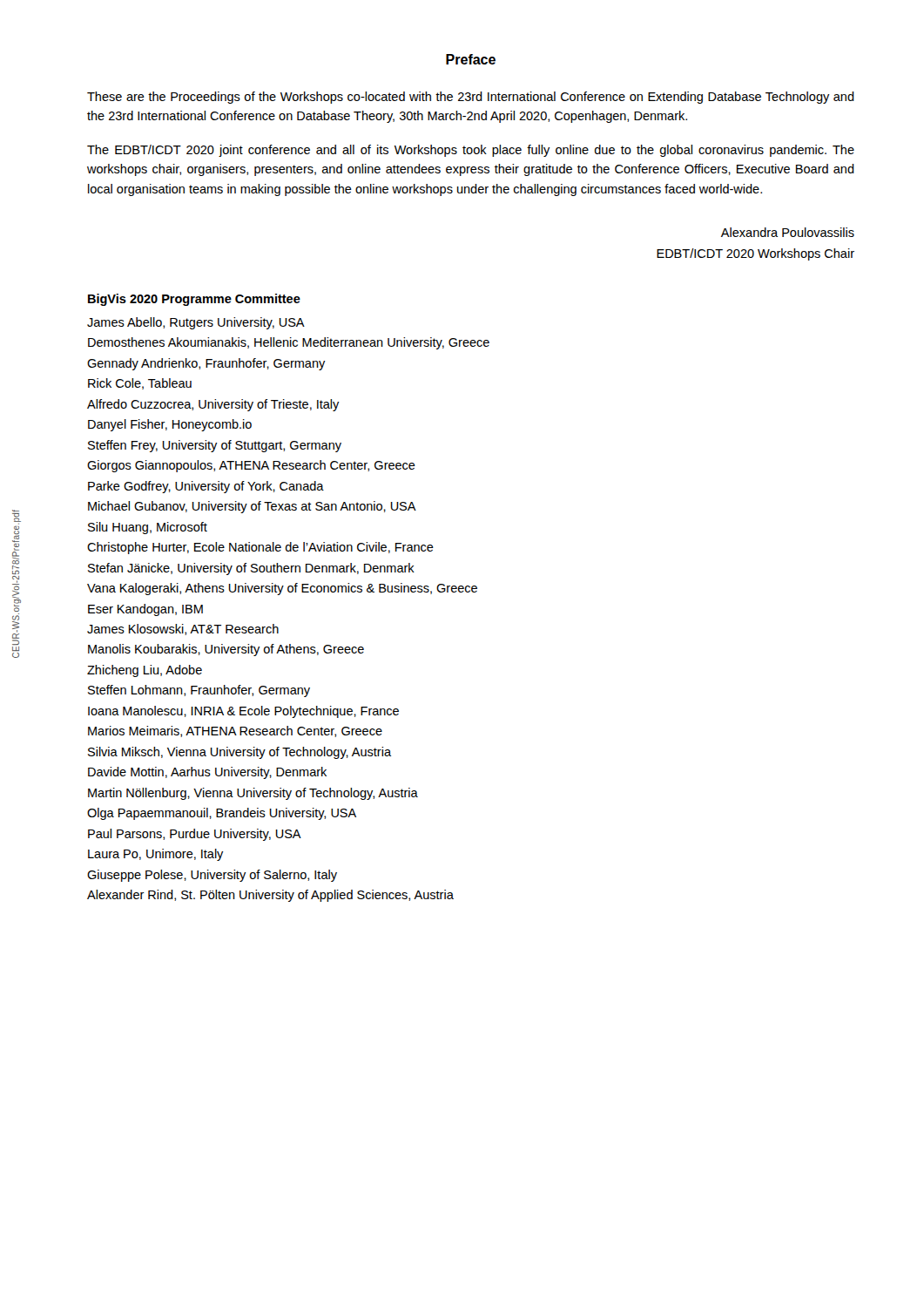Screen dimensions: 1307x924
Task: Point to the element starting "Laura Po, Unimore, Italy"
Action: pyautogui.click(x=155, y=854)
